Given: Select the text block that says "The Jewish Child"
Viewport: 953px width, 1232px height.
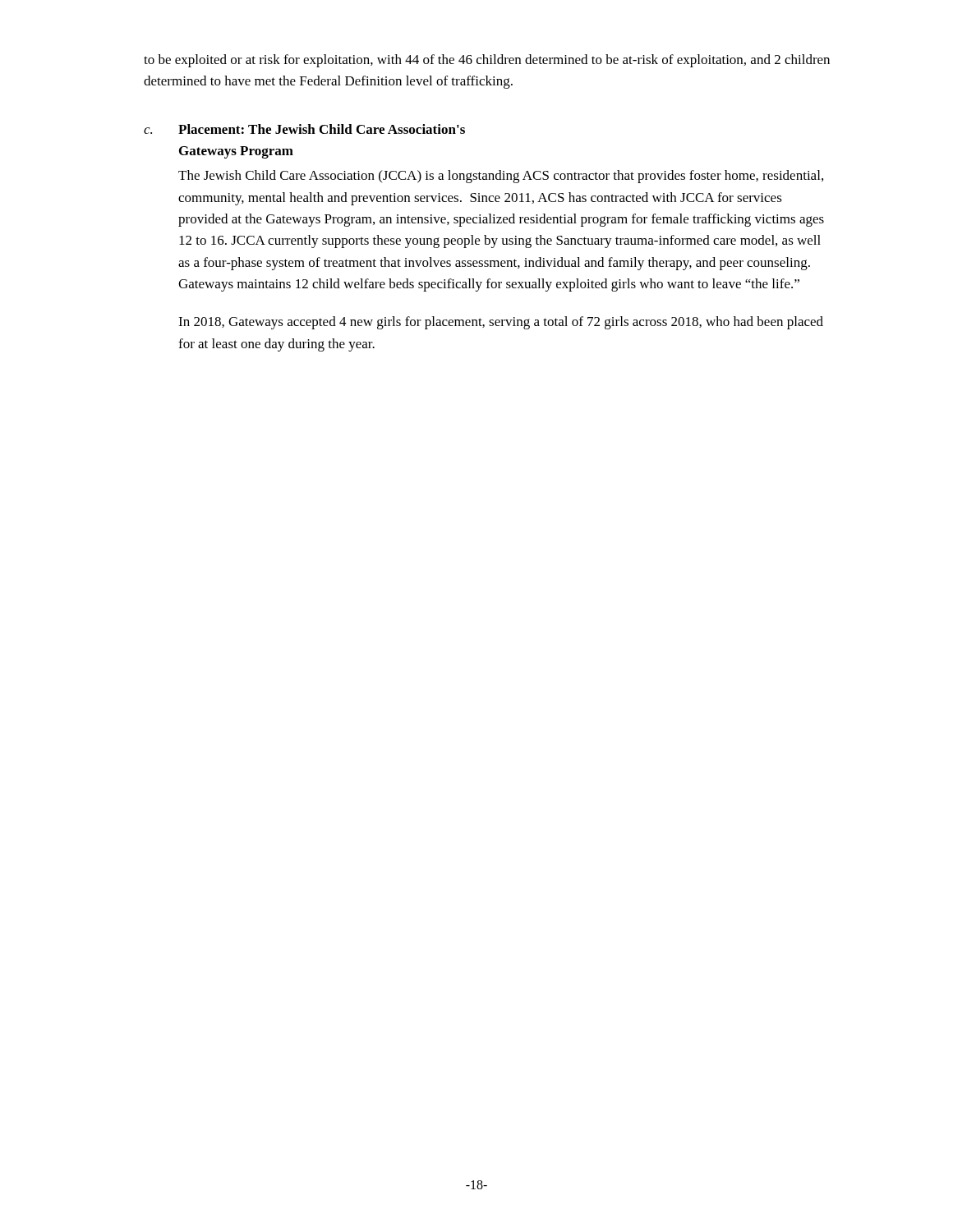Looking at the screenshot, I should tap(501, 230).
